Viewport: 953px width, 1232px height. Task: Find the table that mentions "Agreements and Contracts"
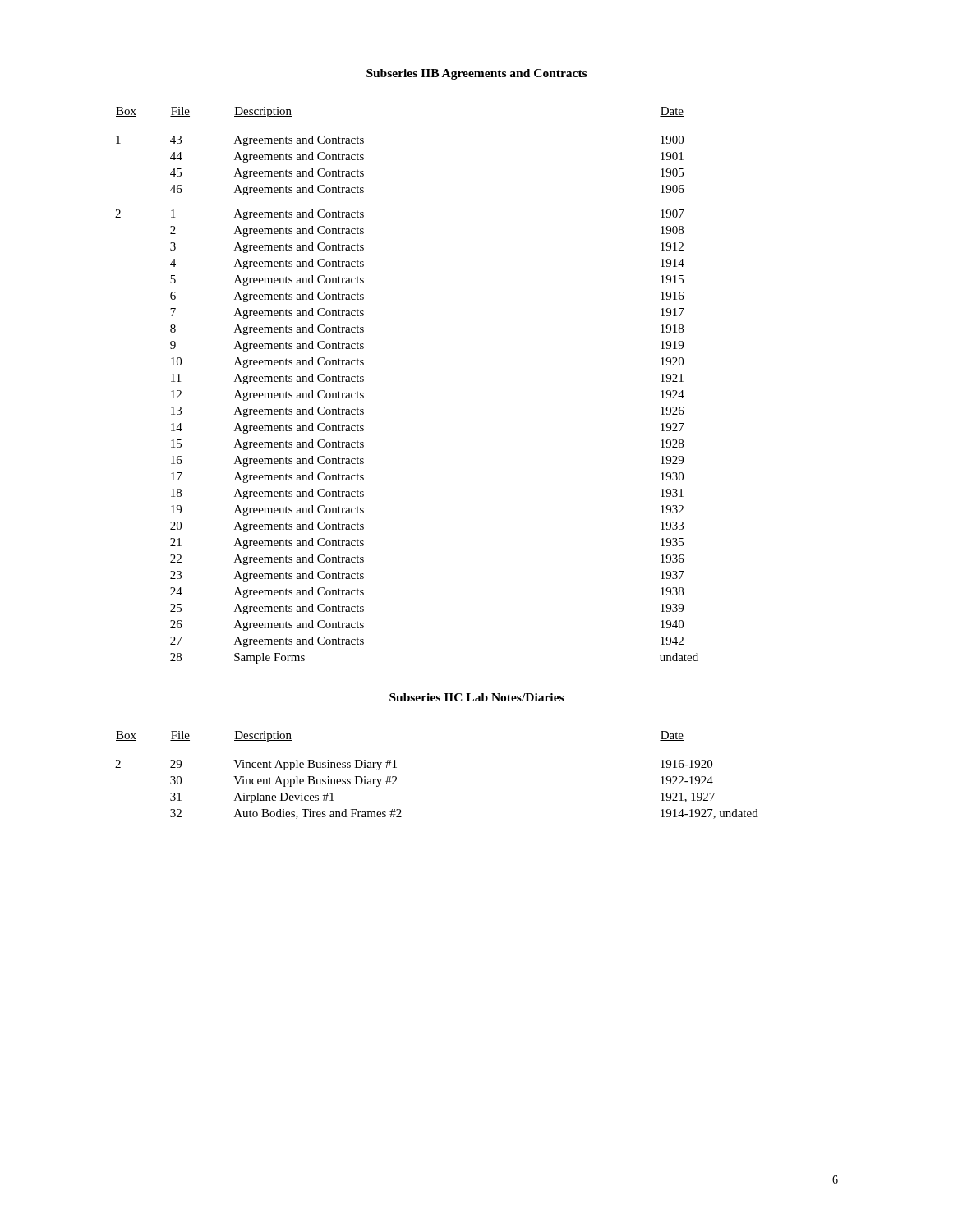coord(476,384)
